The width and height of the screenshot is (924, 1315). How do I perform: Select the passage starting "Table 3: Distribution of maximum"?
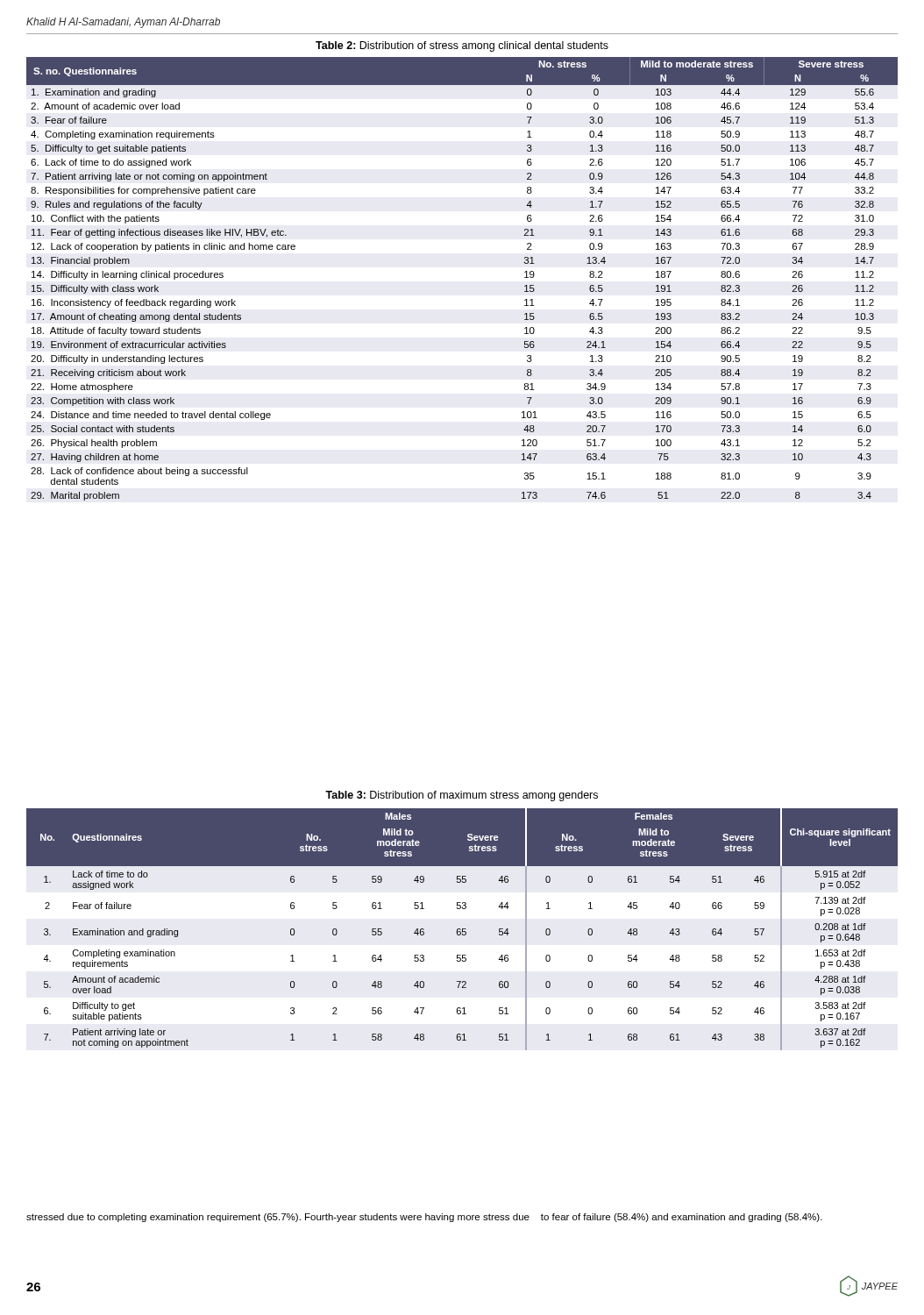pos(462,795)
